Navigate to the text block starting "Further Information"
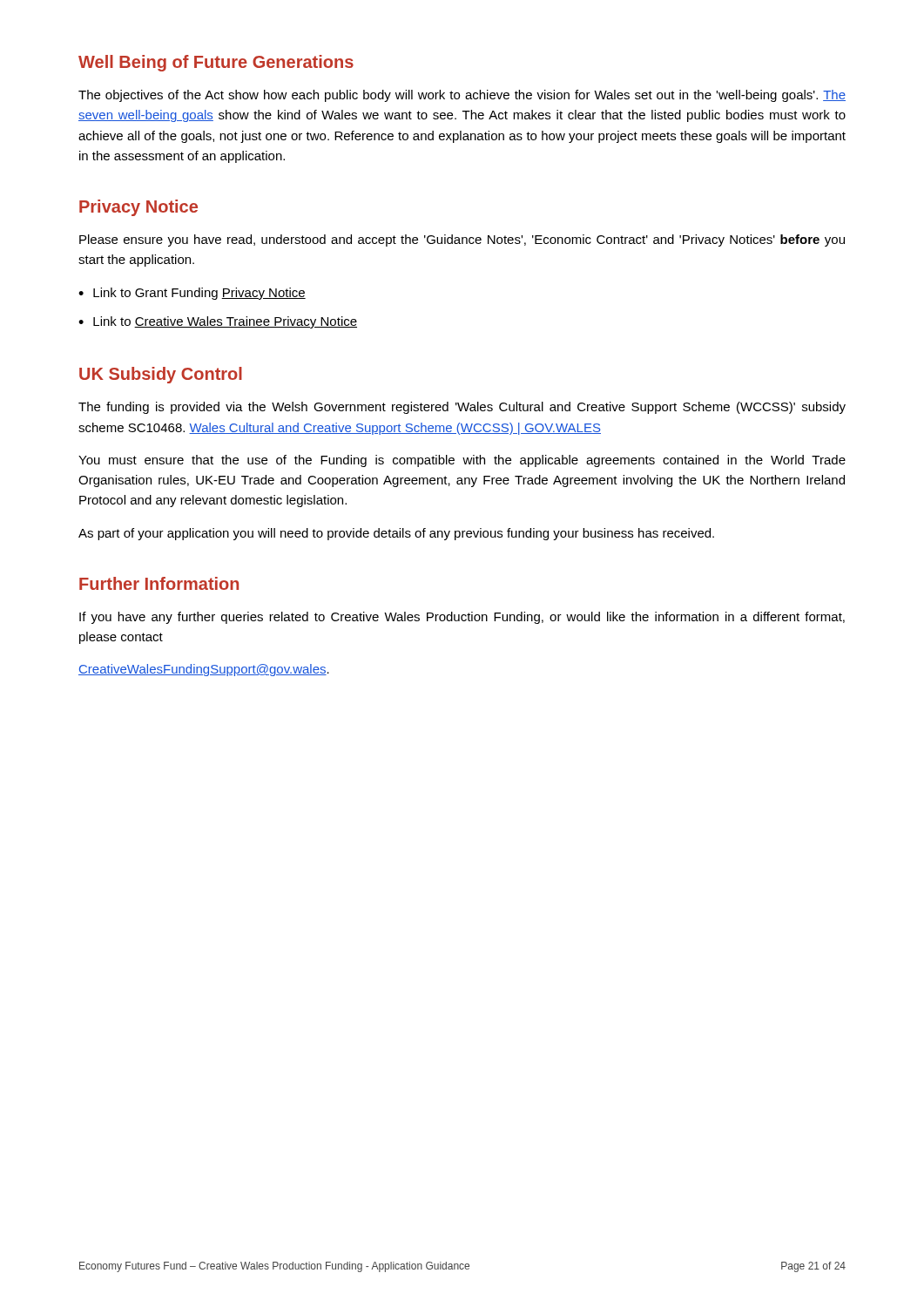This screenshot has height=1307, width=924. [x=159, y=584]
